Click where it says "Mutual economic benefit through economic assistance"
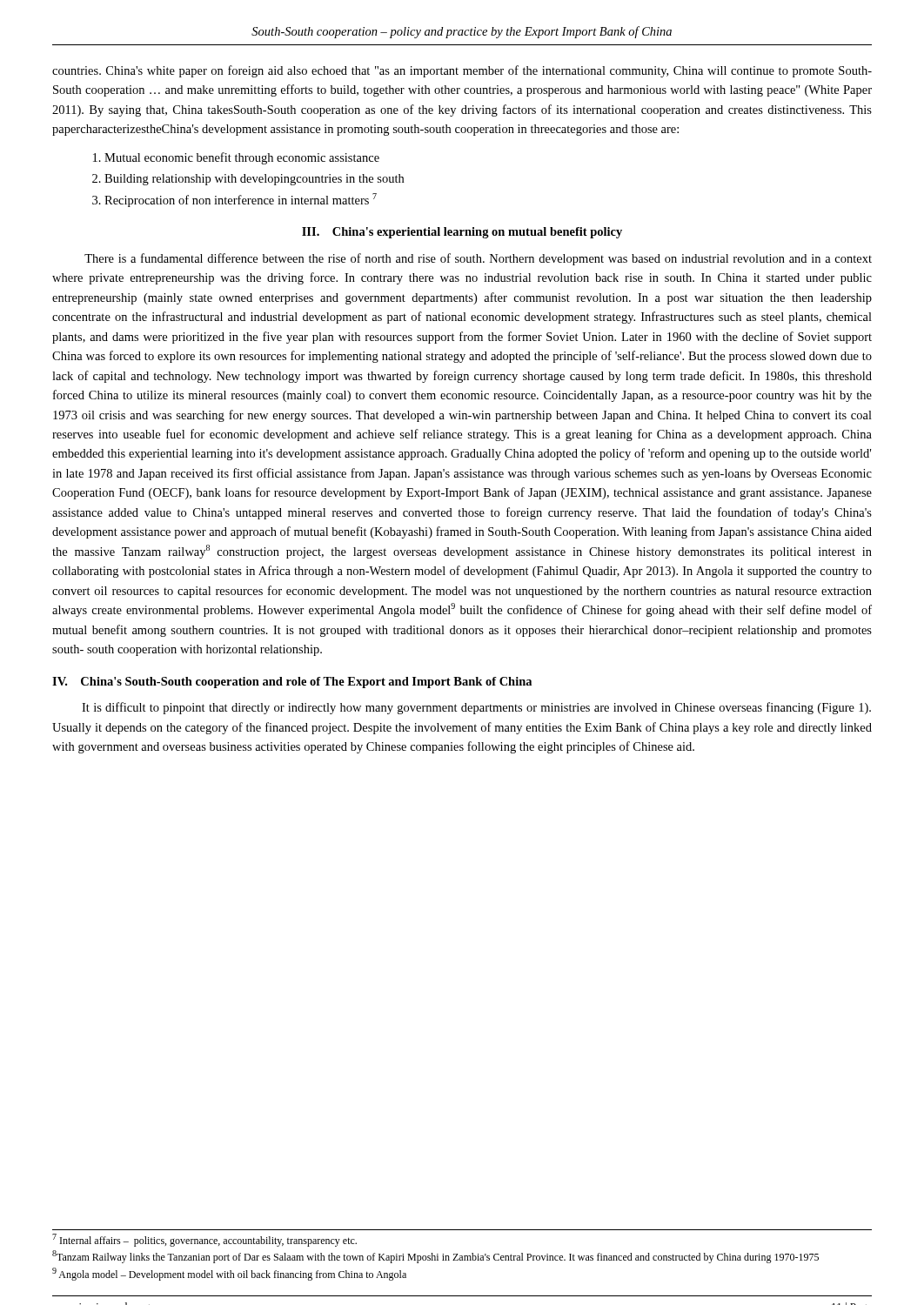 click(242, 158)
